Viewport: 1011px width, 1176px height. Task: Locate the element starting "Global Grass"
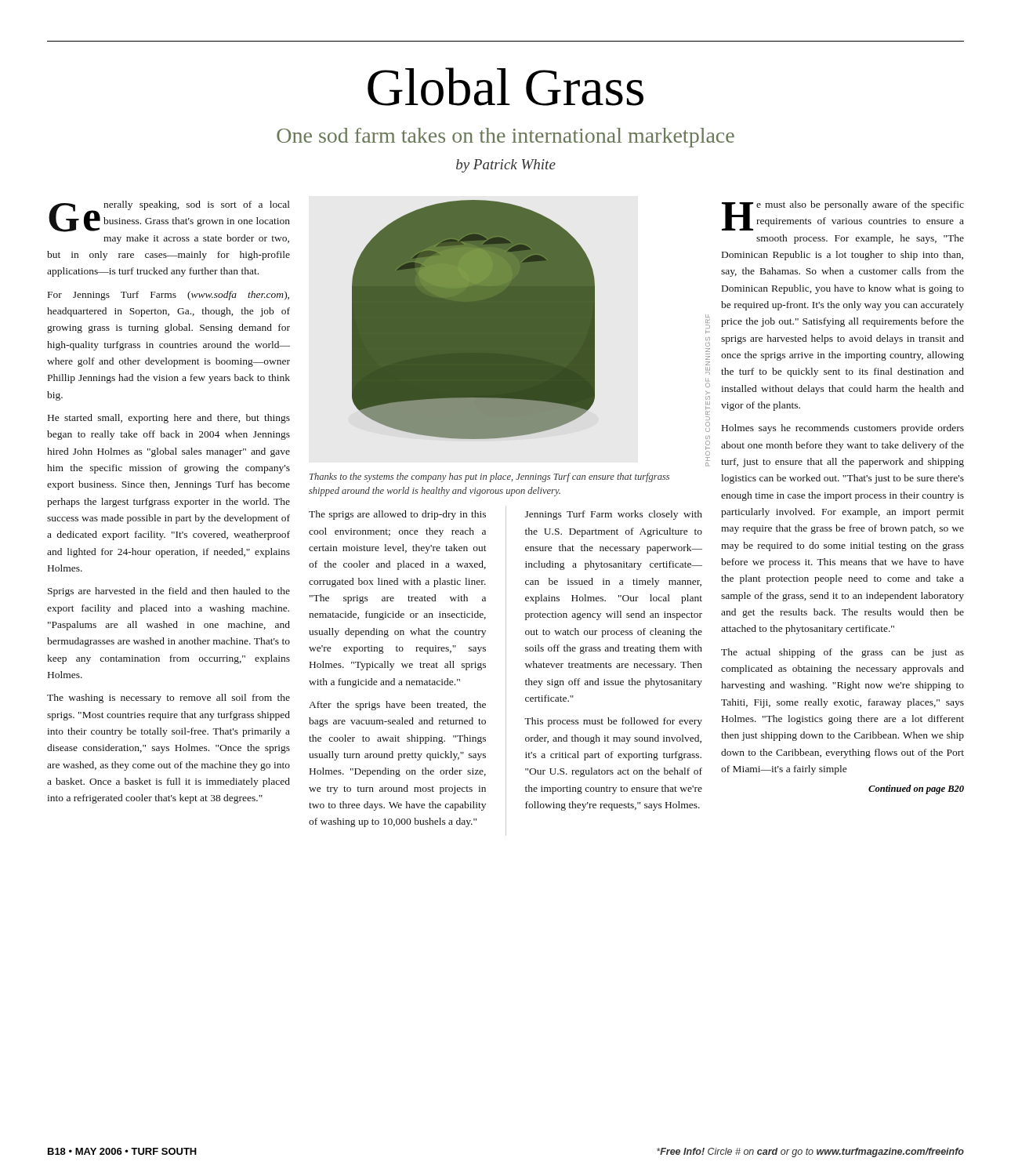[505, 83]
